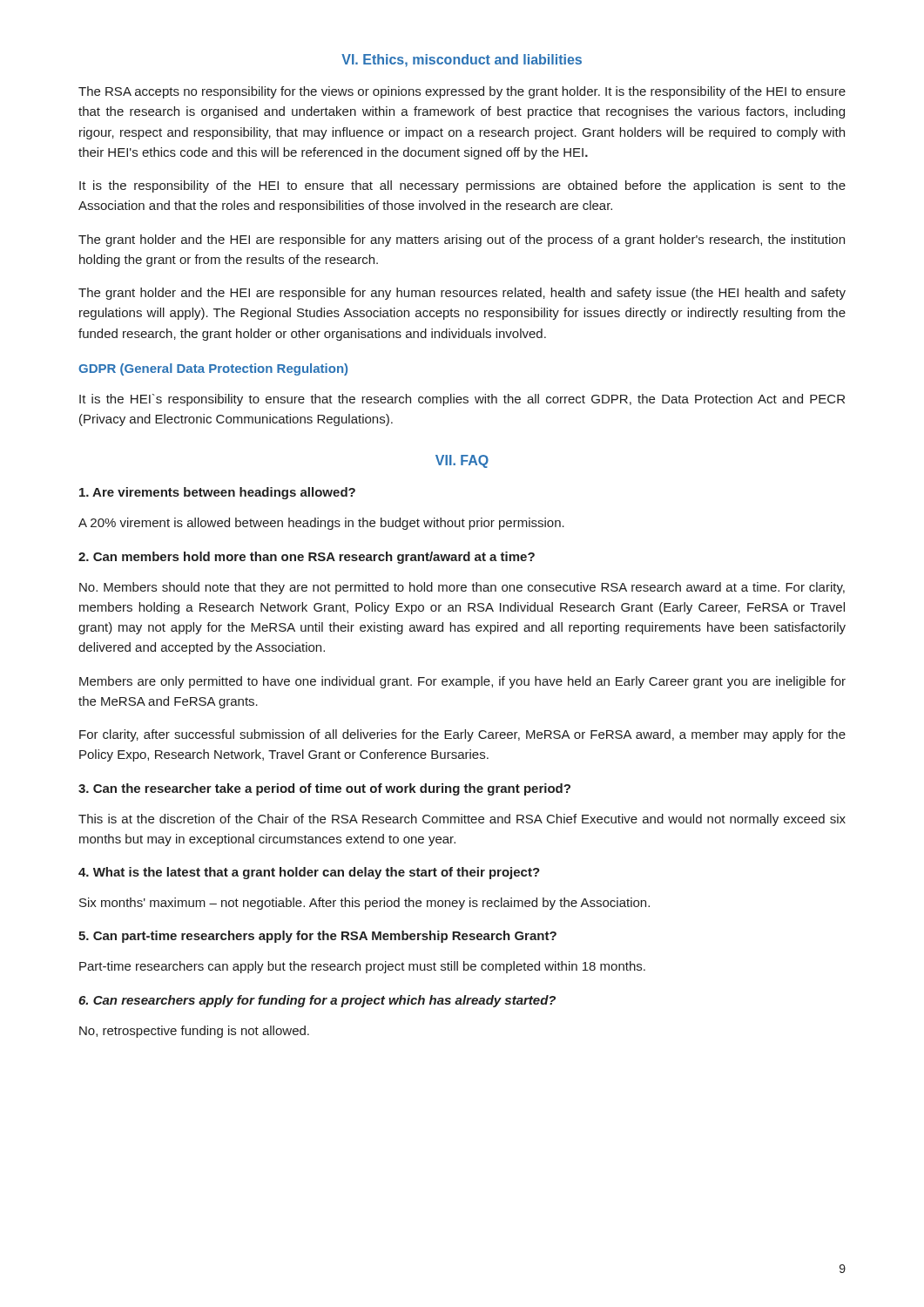Select the block starting "5. Can part-time researchers apply for the RSA"

point(462,952)
